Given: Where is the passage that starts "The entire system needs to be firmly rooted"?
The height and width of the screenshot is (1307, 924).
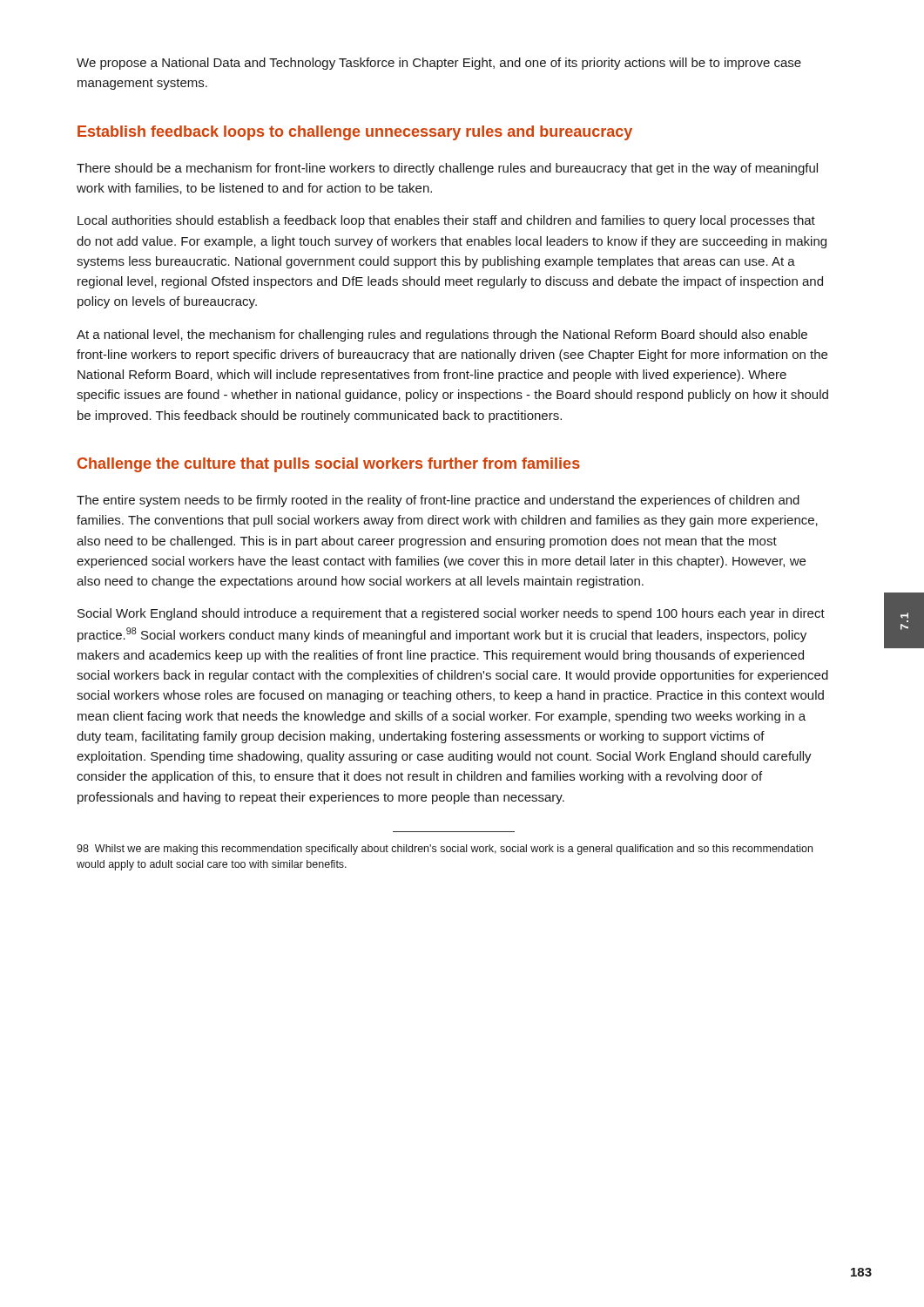Looking at the screenshot, I should click(x=448, y=540).
